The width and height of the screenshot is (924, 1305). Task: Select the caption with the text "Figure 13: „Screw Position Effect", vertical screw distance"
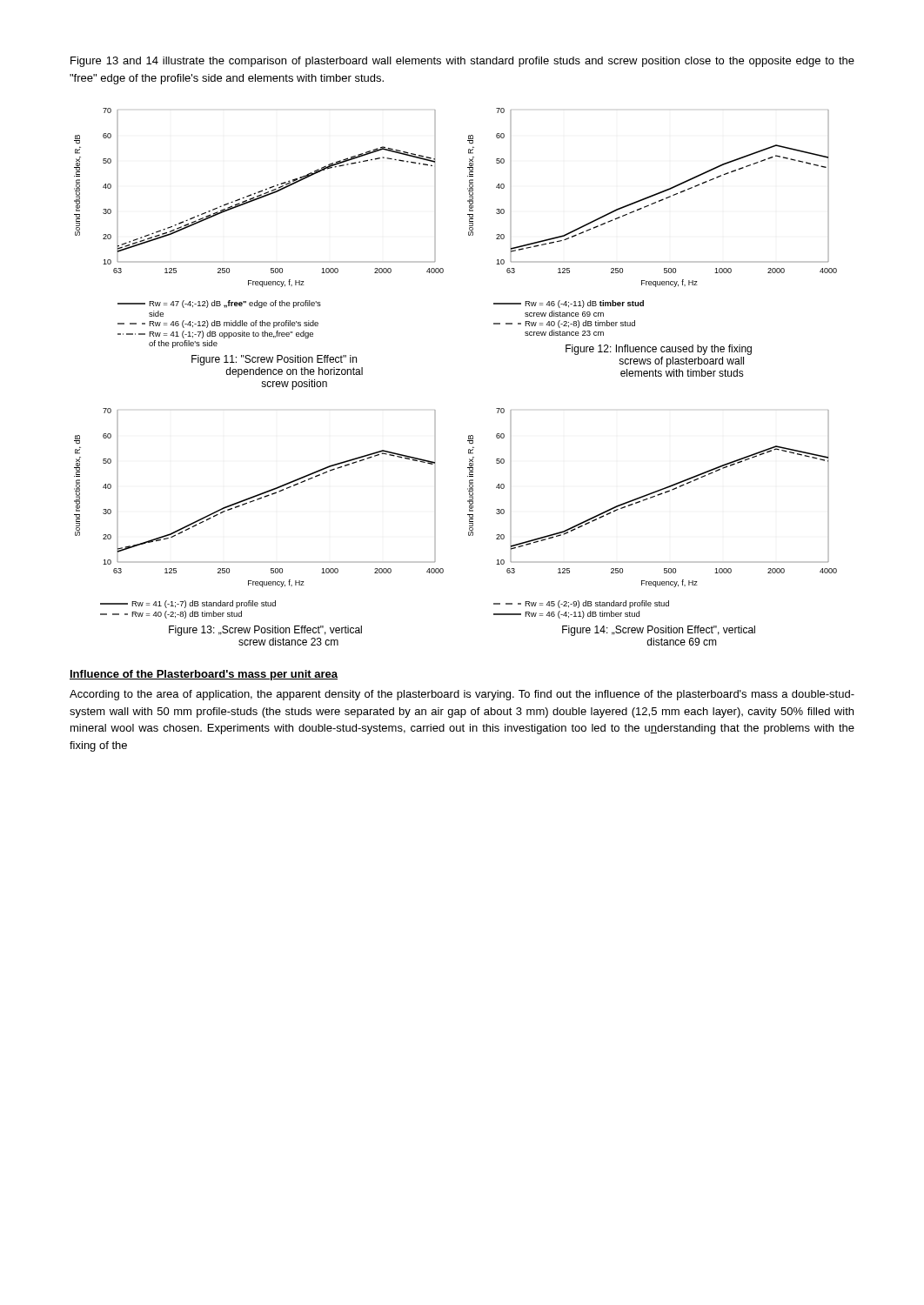[x=265, y=636]
